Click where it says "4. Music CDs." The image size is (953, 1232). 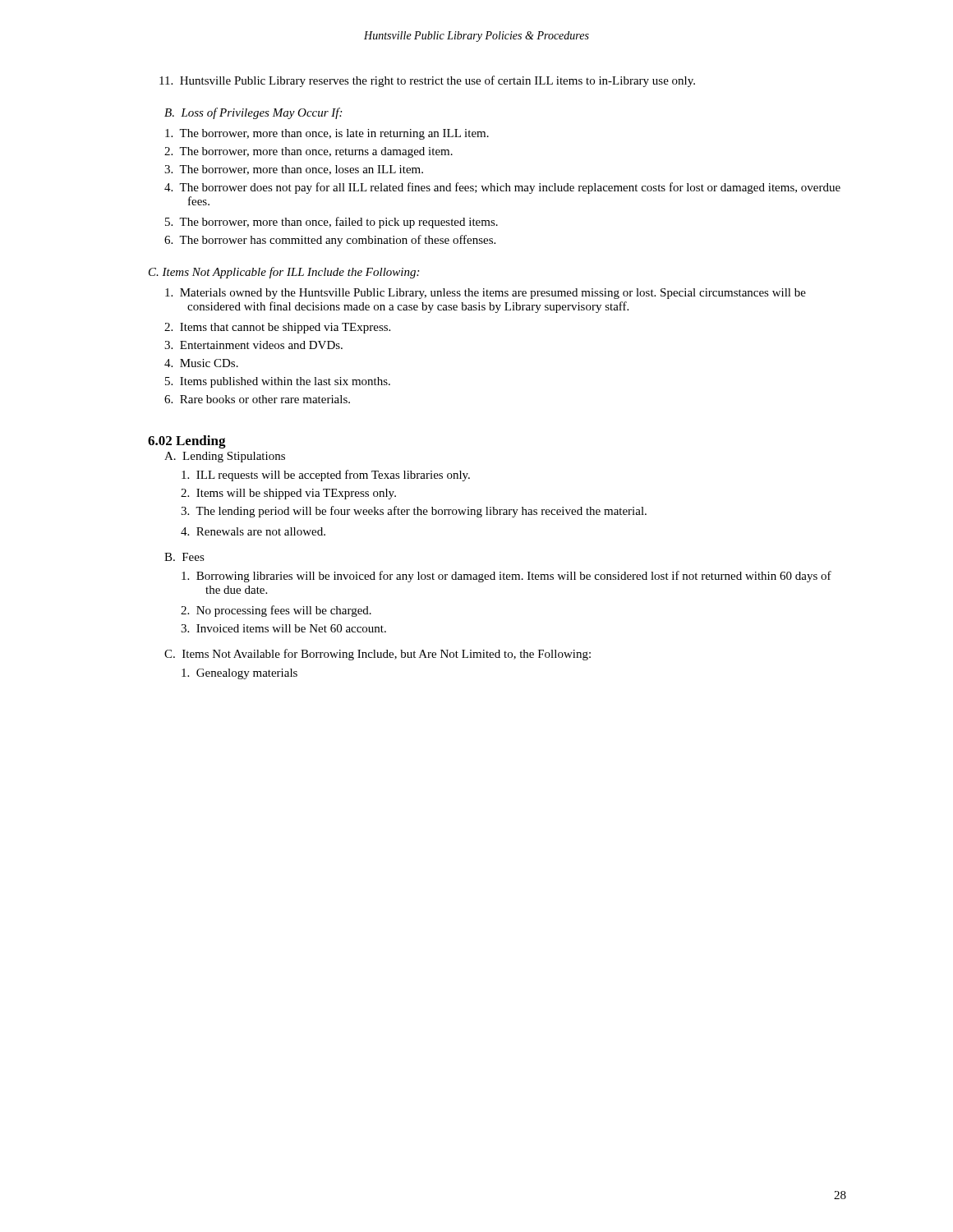(x=201, y=363)
